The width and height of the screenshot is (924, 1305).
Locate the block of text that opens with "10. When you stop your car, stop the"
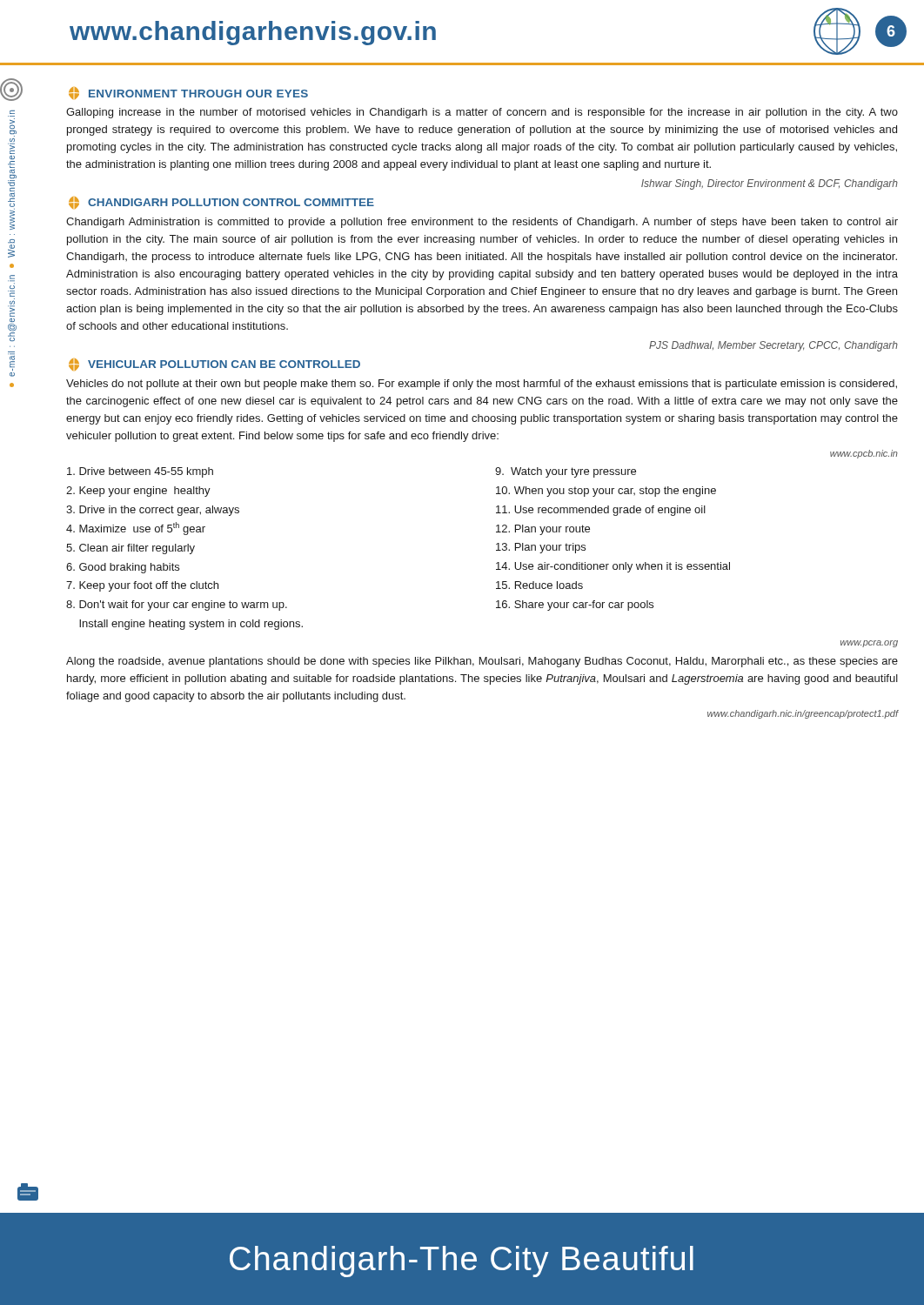[x=606, y=490]
